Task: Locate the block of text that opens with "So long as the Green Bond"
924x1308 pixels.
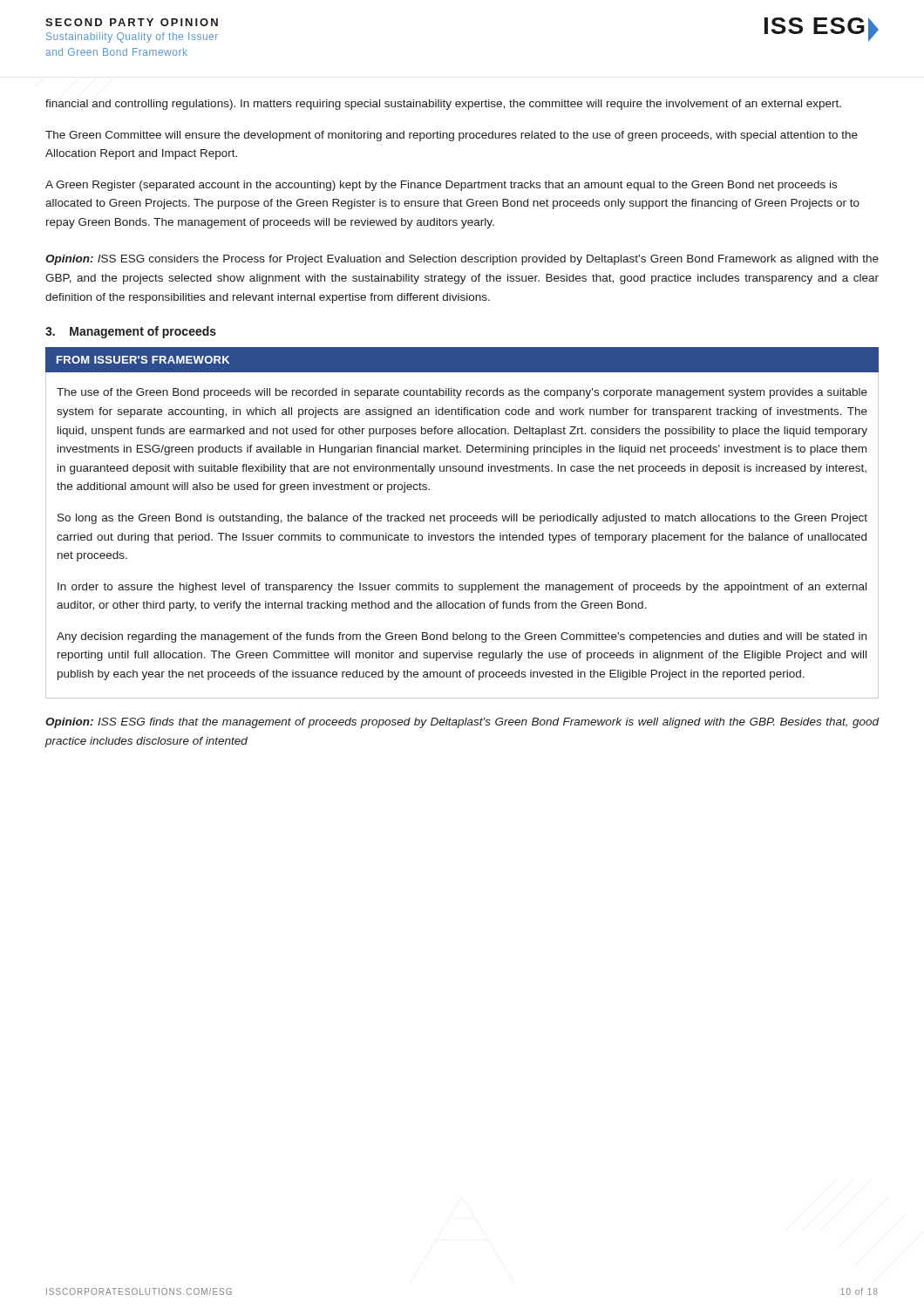Action: point(462,536)
